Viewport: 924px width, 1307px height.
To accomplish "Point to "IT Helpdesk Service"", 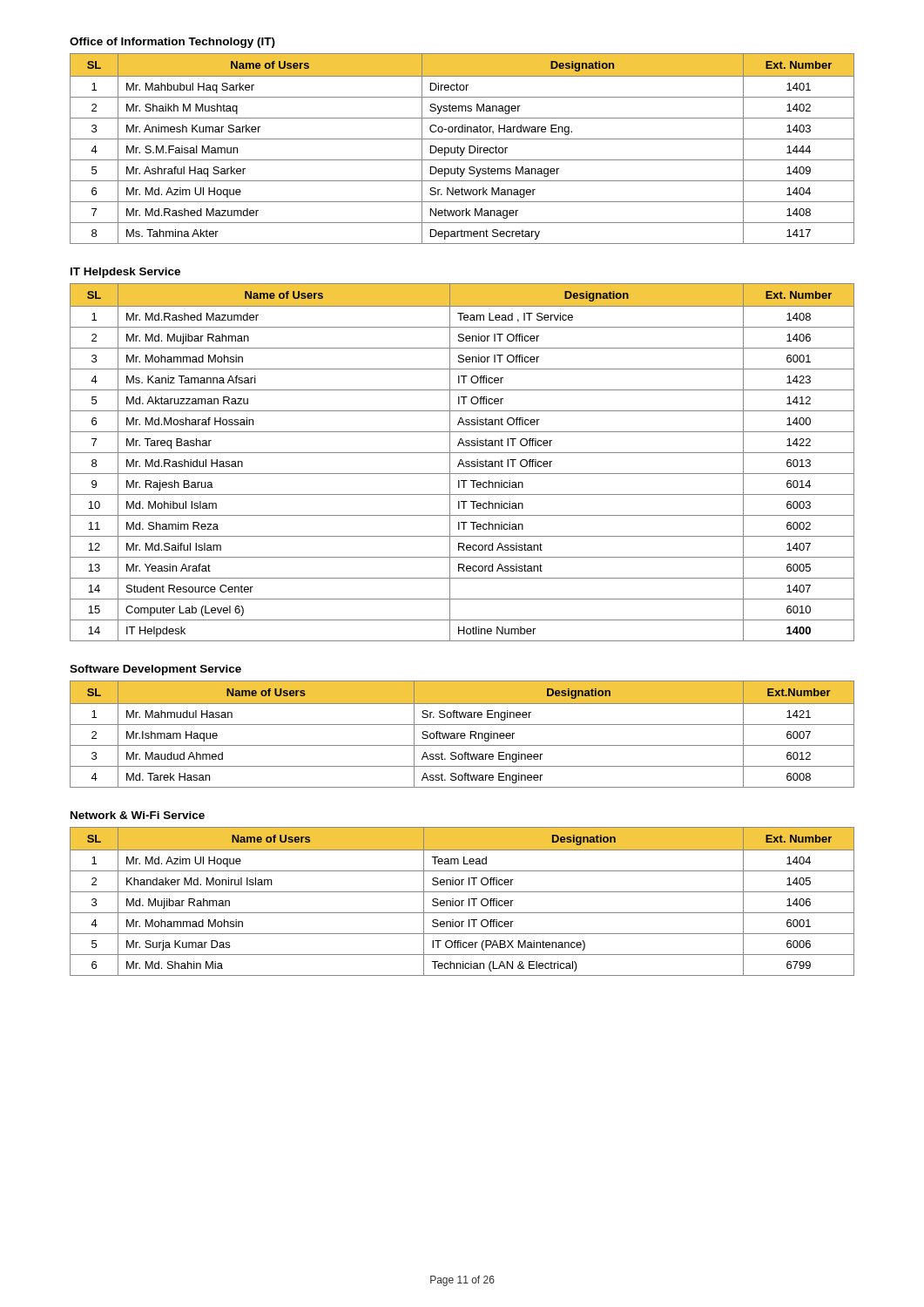I will coord(125,271).
